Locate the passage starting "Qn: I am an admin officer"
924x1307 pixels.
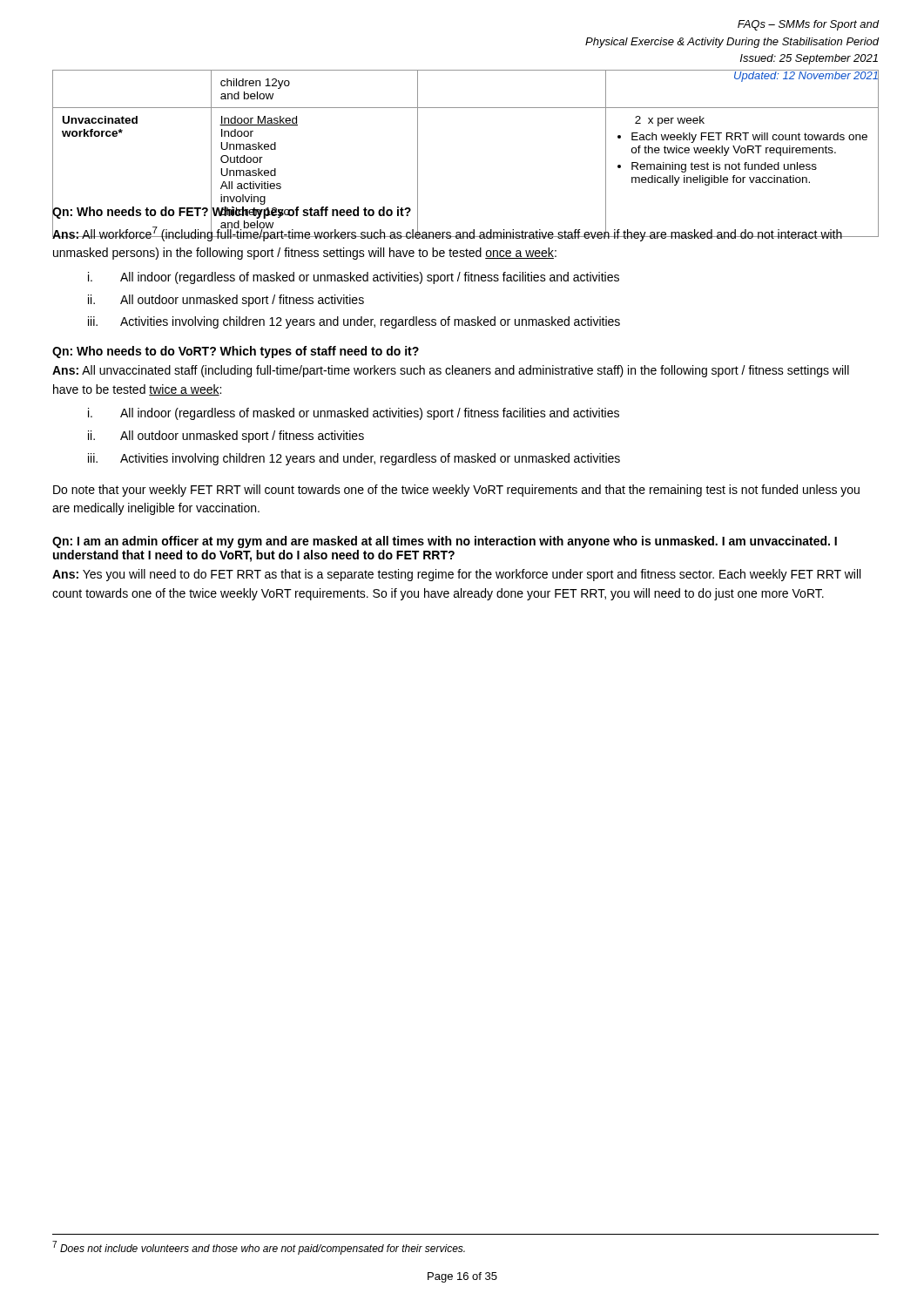point(445,548)
